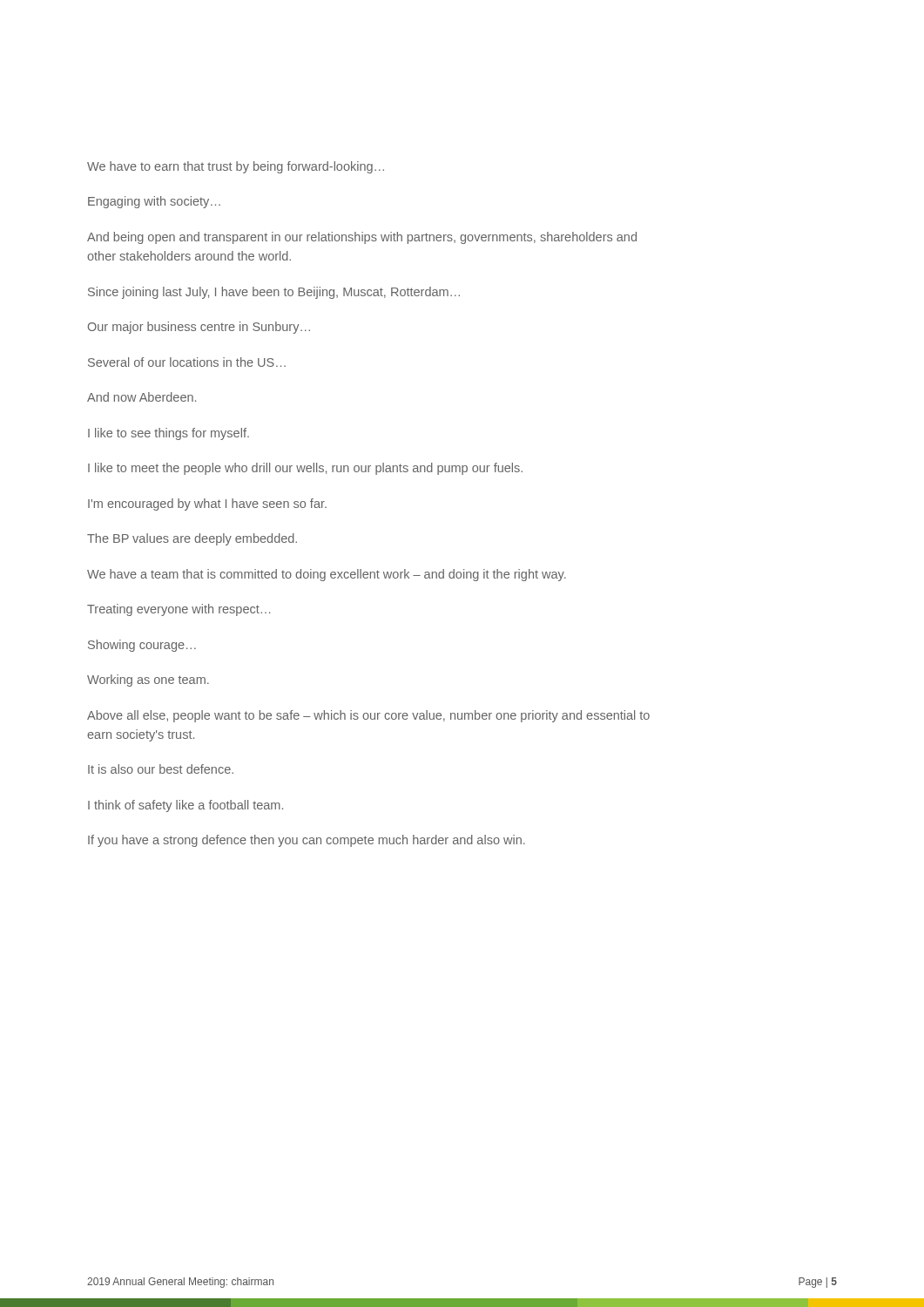Locate the region starting "The BP values are deeply embedded."
Screen dimensions: 1307x924
193,539
